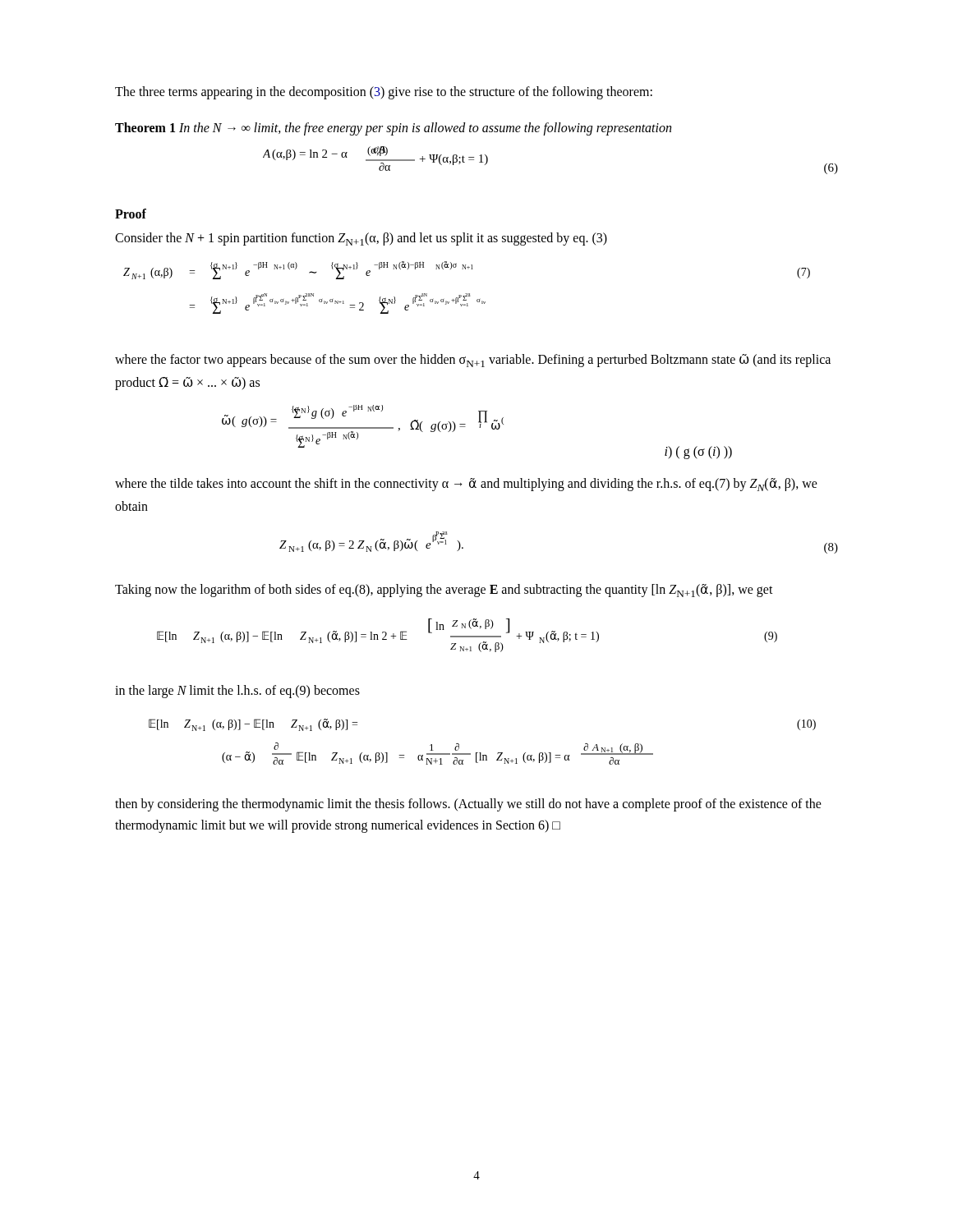953x1232 pixels.
Task: Click on the text block starting "then by considering the thermodynamic limit the"
Action: [468, 814]
